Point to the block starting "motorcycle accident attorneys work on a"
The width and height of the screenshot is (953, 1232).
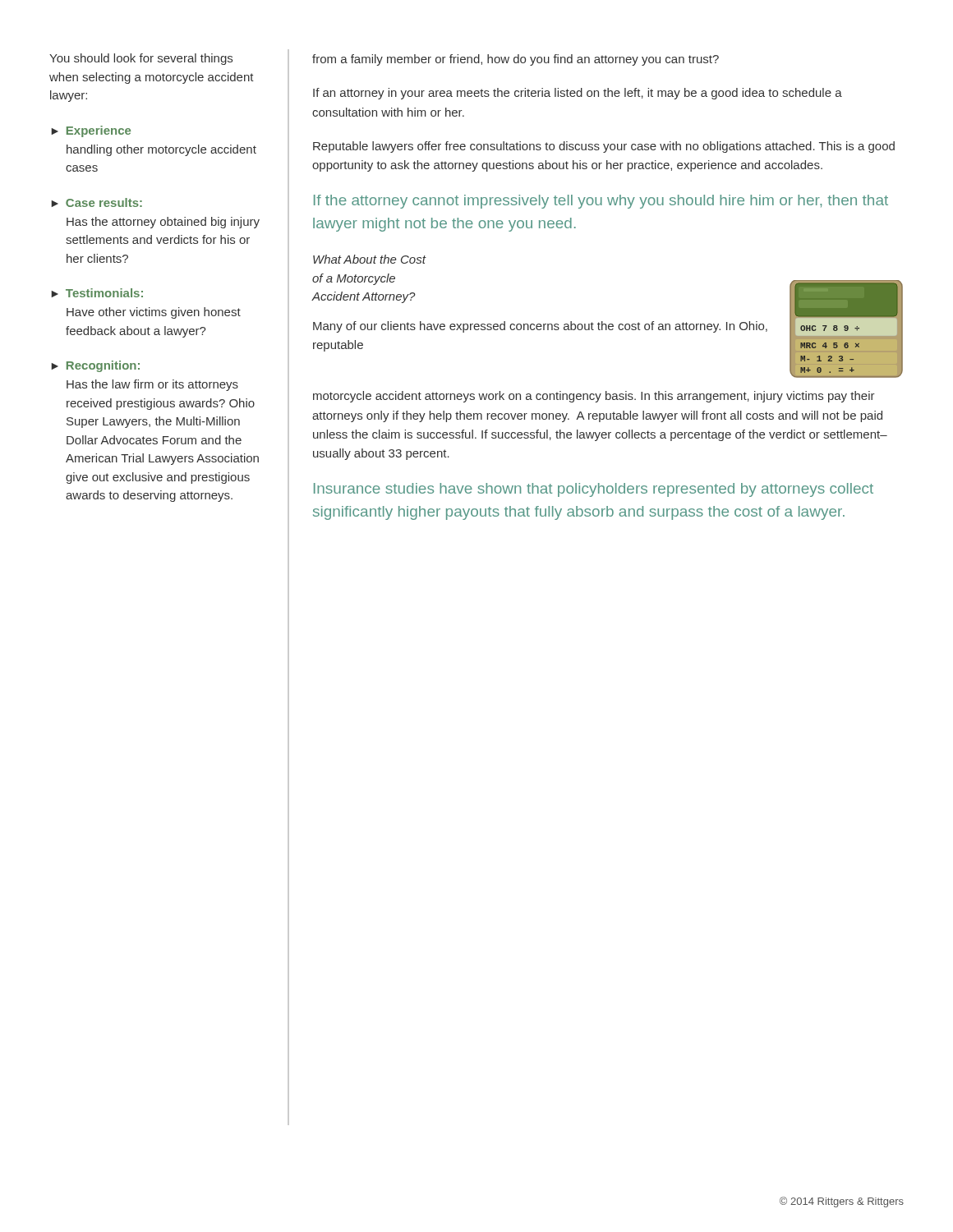(600, 424)
